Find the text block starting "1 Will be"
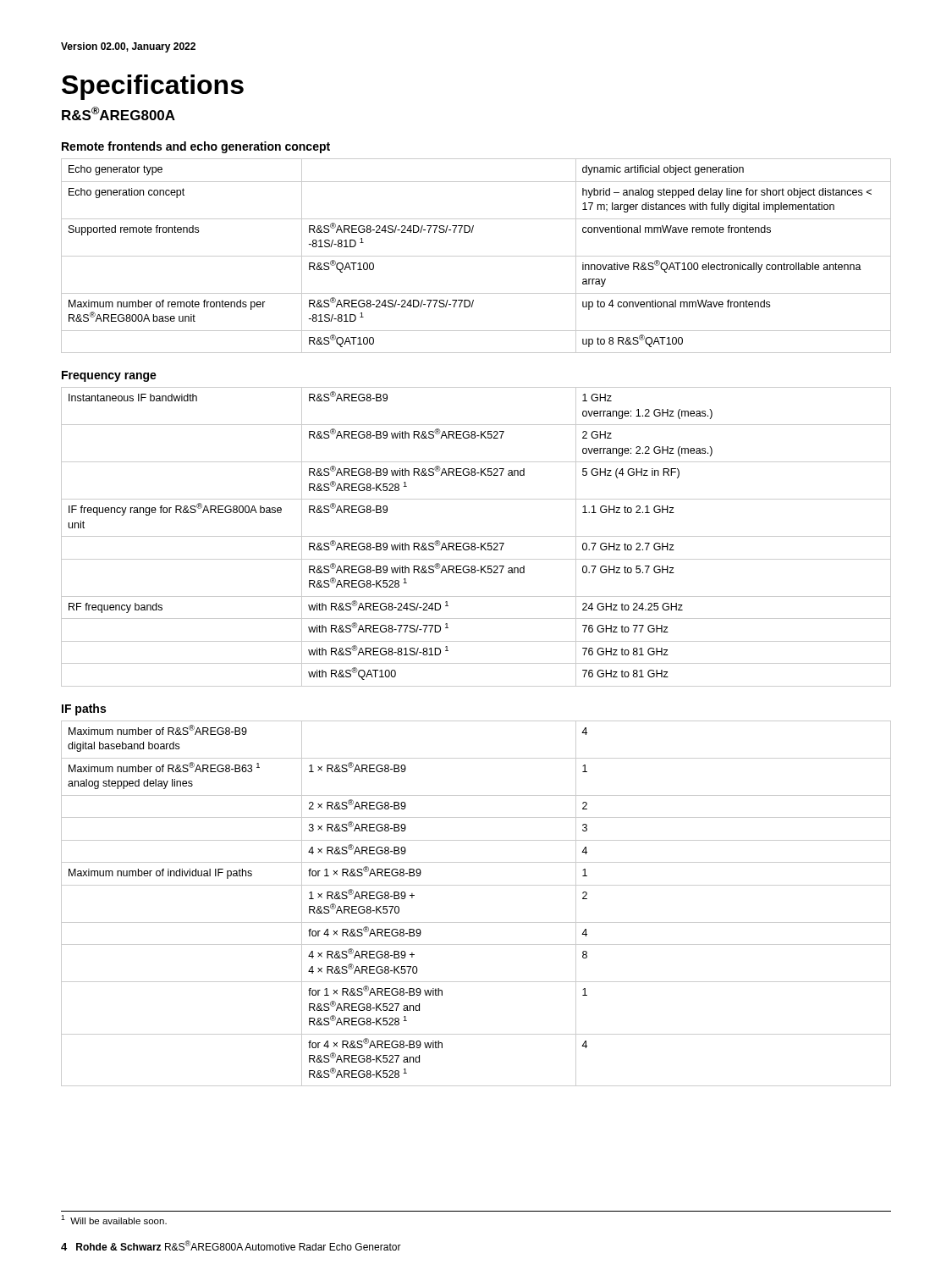This screenshot has height=1270, width=952. [x=114, y=1220]
